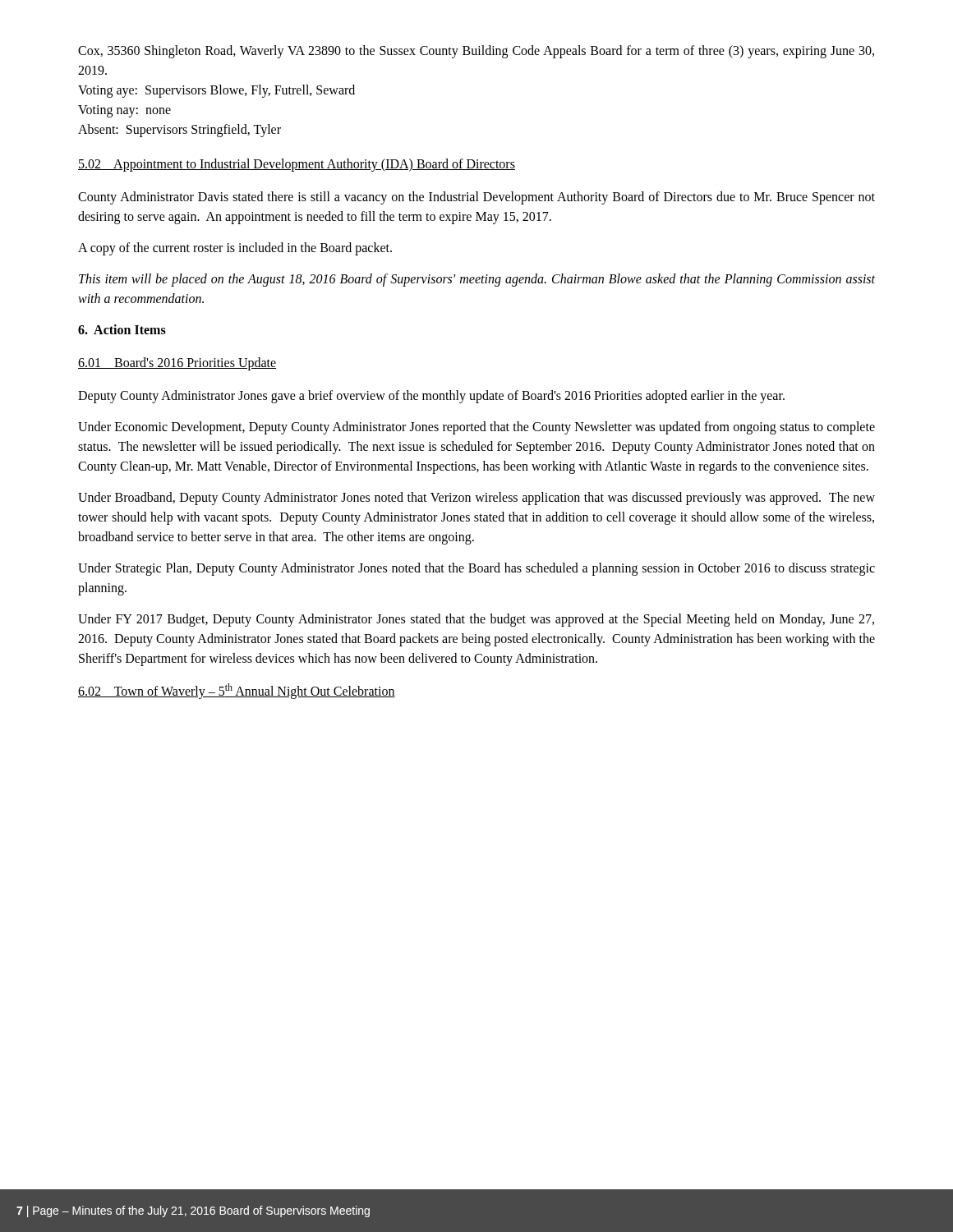
Task: Click on the text block containing "Cox, 35360 Shingleton Road, Waverly VA"
Action: tap(476, 52)
